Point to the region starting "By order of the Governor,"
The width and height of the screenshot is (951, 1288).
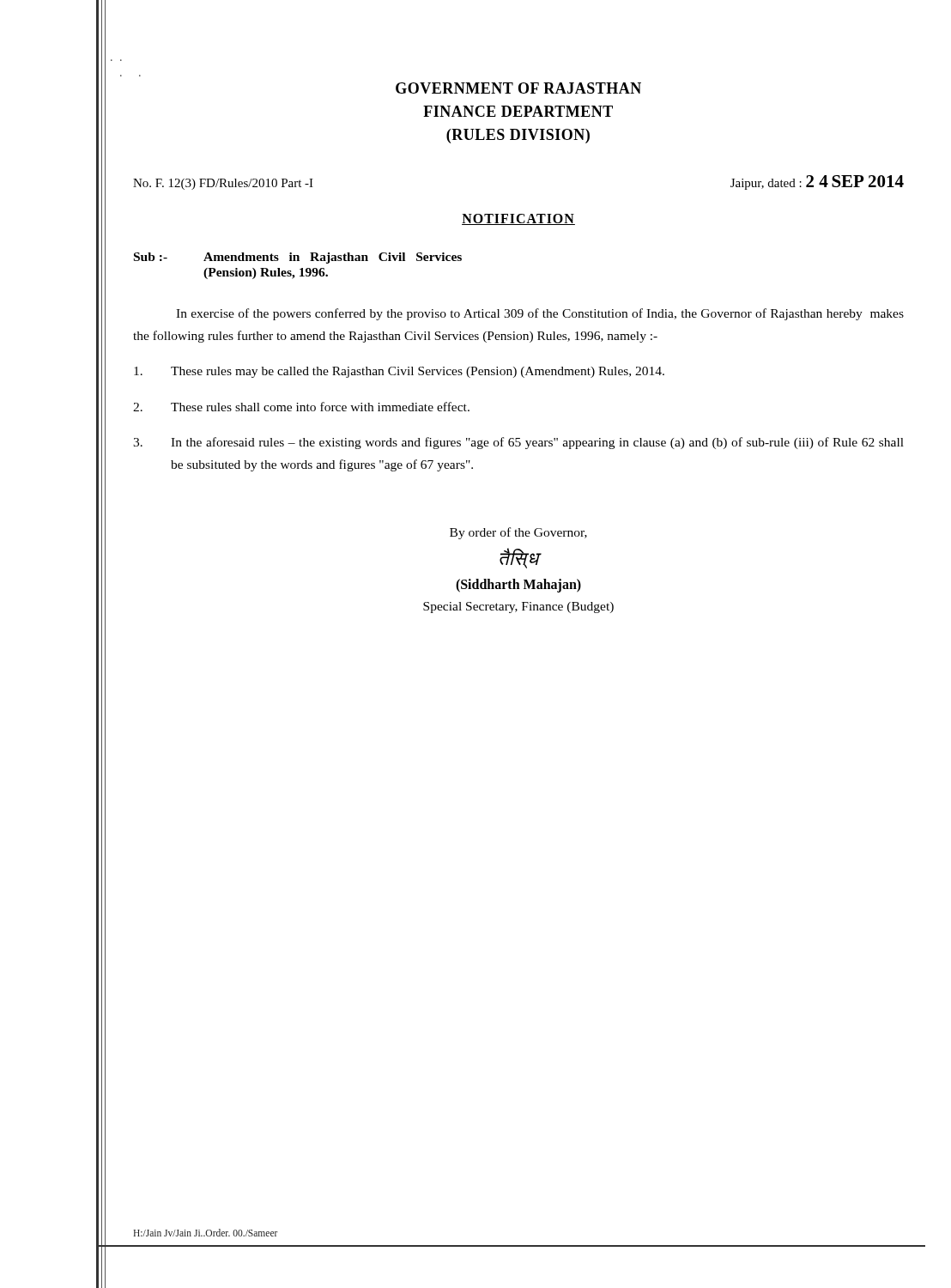pyautogui.click(x=518, y=569)
